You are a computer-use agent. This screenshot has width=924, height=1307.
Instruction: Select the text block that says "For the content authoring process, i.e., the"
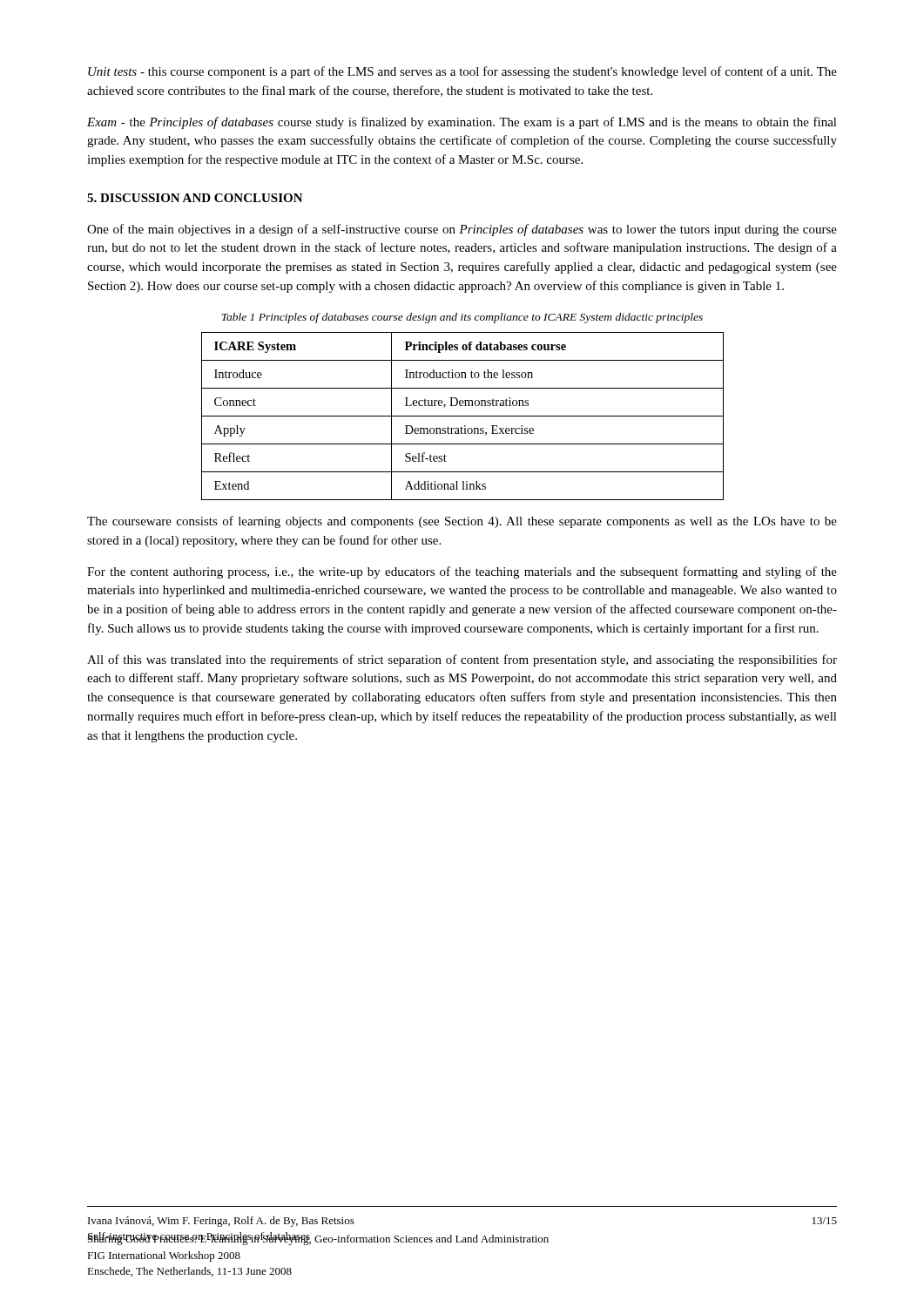[462, 600]
